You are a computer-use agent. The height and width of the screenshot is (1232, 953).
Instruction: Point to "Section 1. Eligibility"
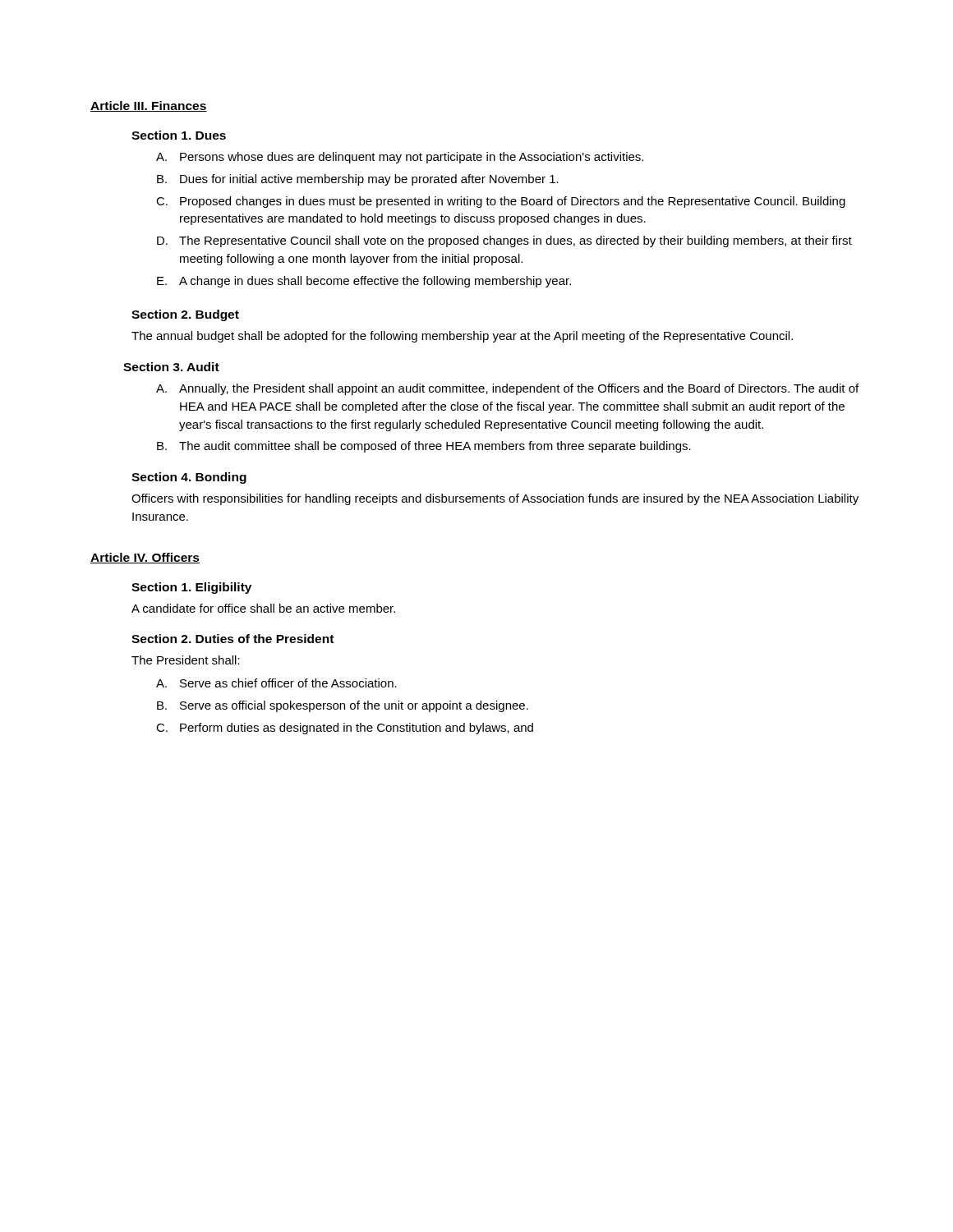(x=192, y=586)
